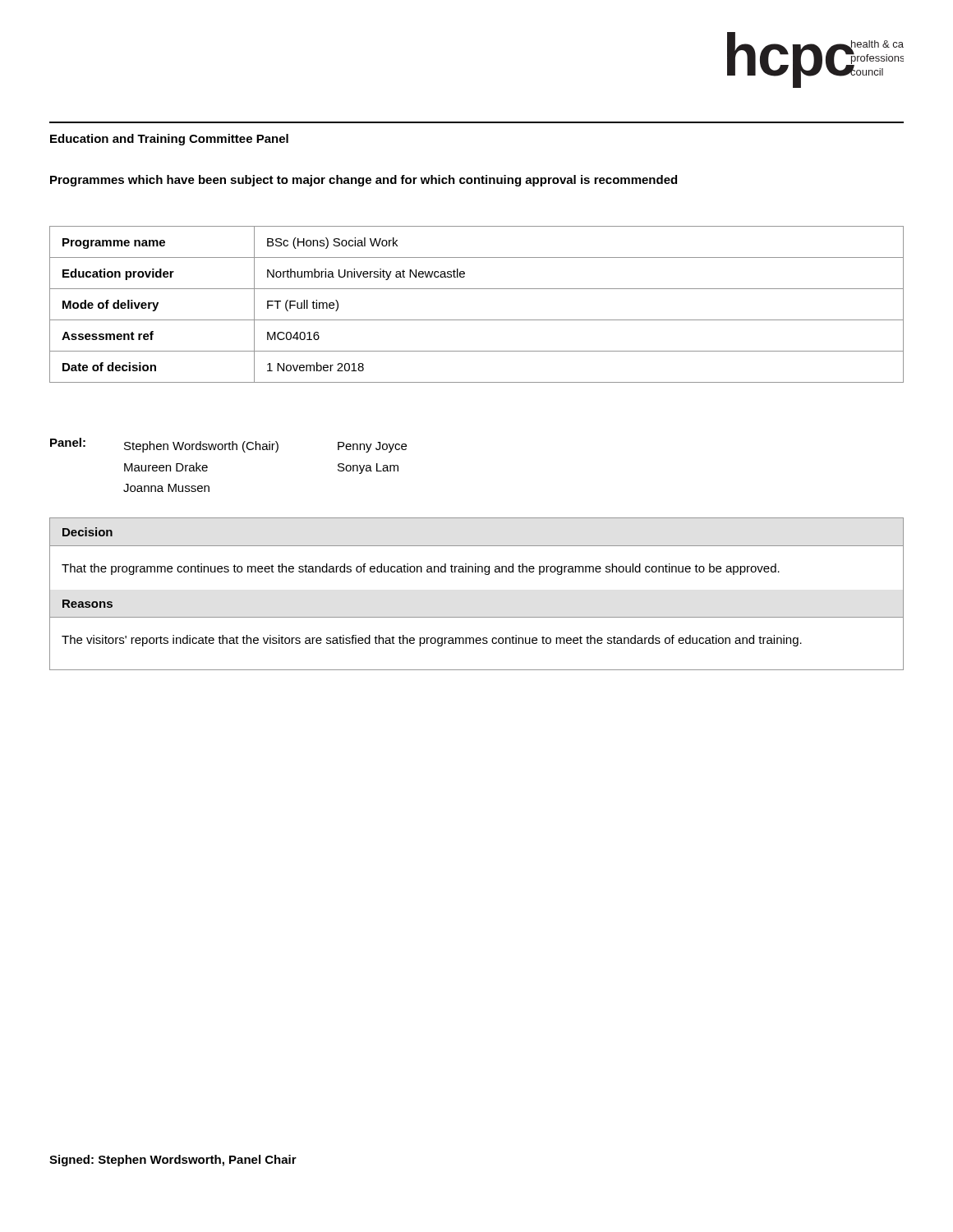953x1232 pixels.
Task: Point to the text block starting "Programmes which have been subject to major"
Action: click(x=364, y=179)
